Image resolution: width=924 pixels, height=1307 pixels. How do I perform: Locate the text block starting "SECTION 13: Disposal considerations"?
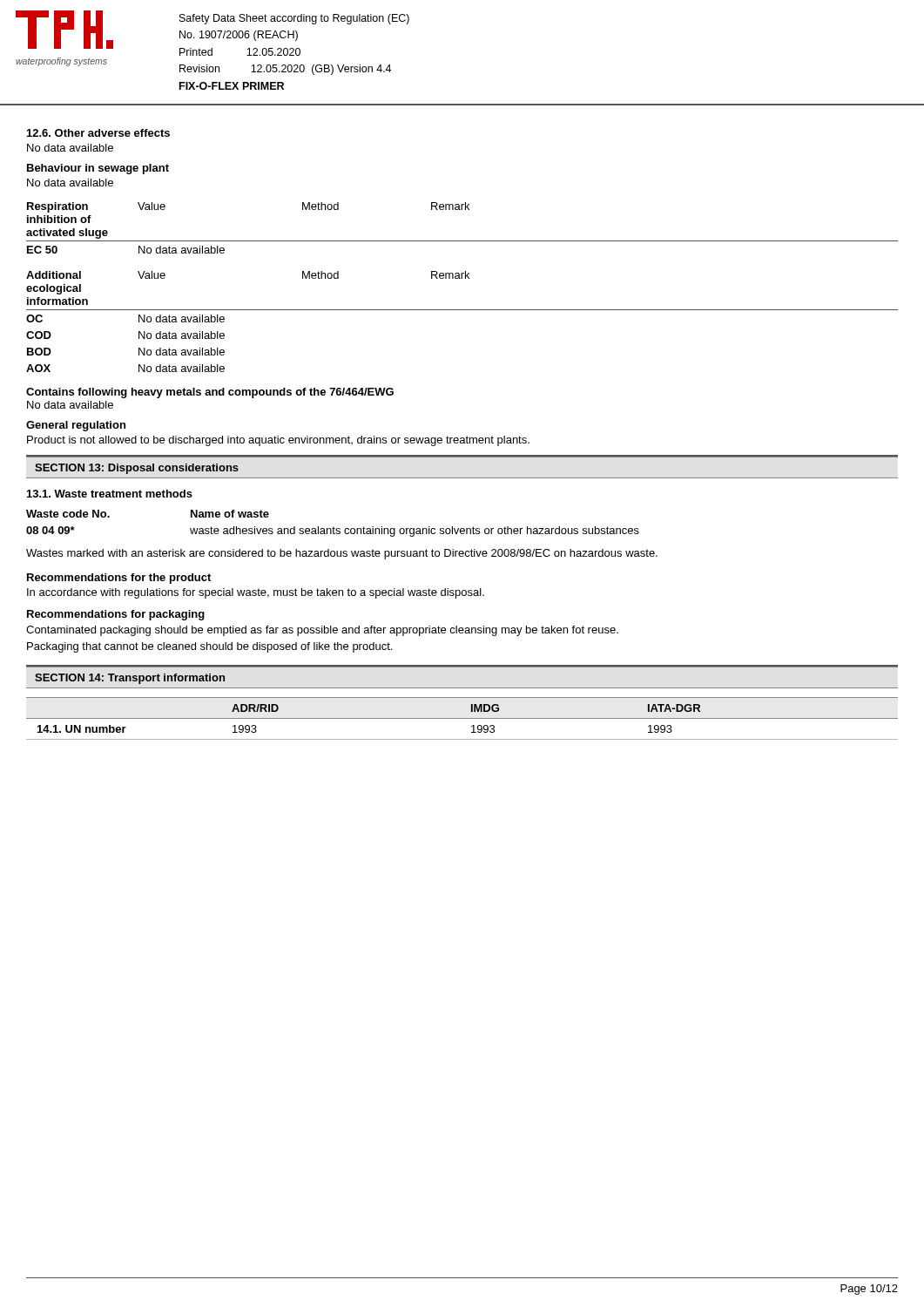tap(137, 467)
